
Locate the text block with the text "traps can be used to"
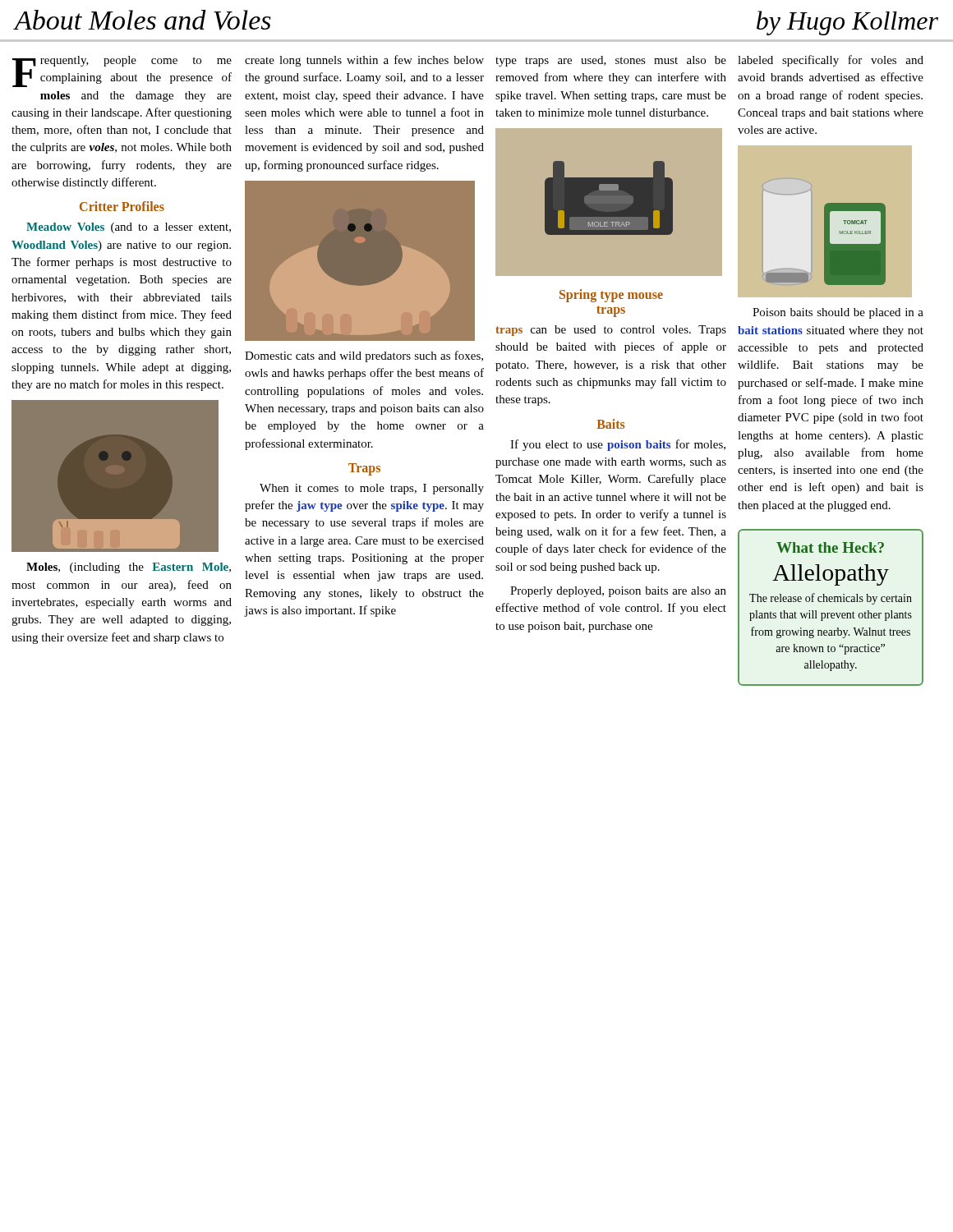pyautogui.click(x=611, y=365)
